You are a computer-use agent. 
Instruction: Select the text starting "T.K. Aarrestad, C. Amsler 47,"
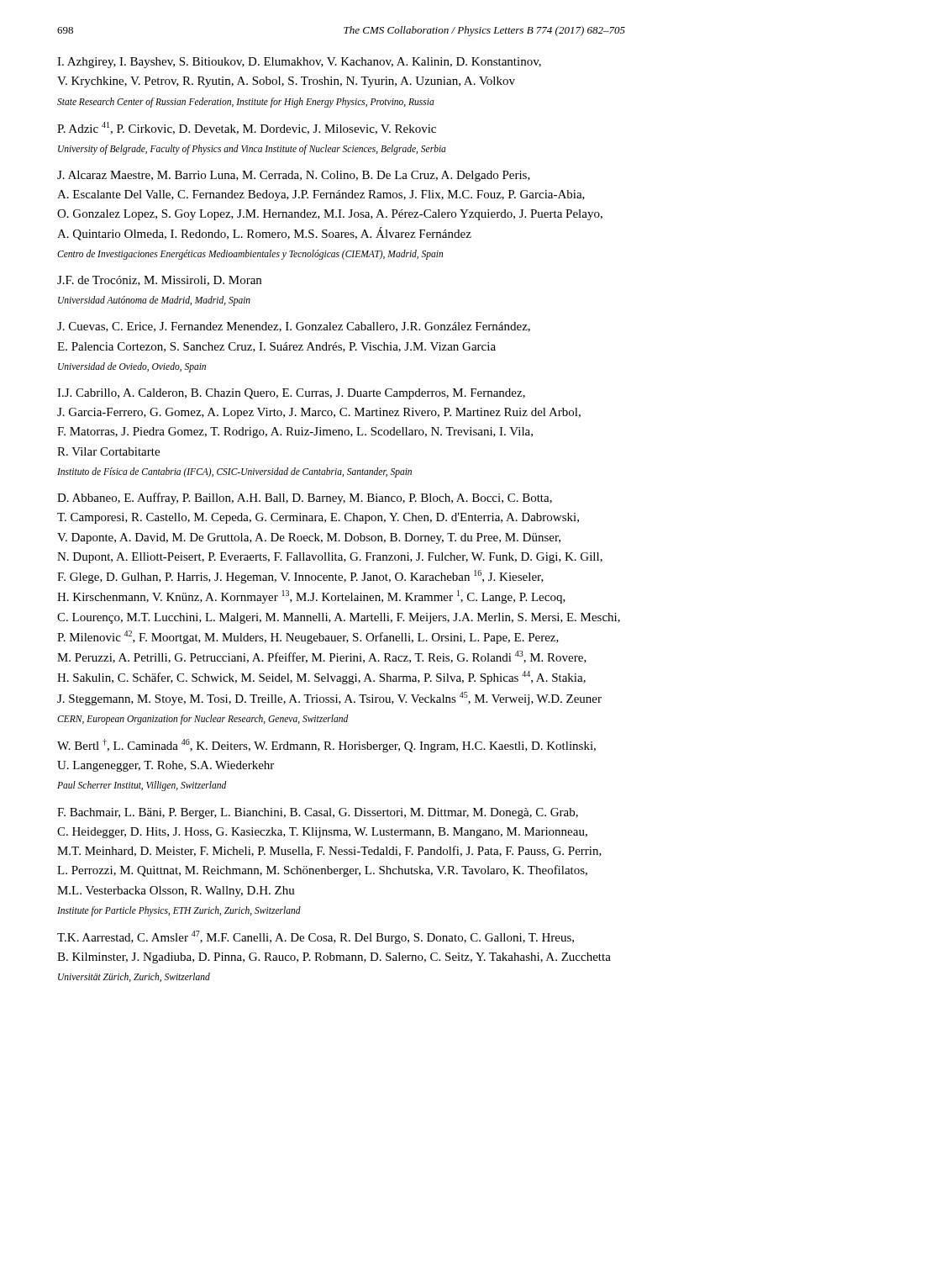(x=476, y=947)
